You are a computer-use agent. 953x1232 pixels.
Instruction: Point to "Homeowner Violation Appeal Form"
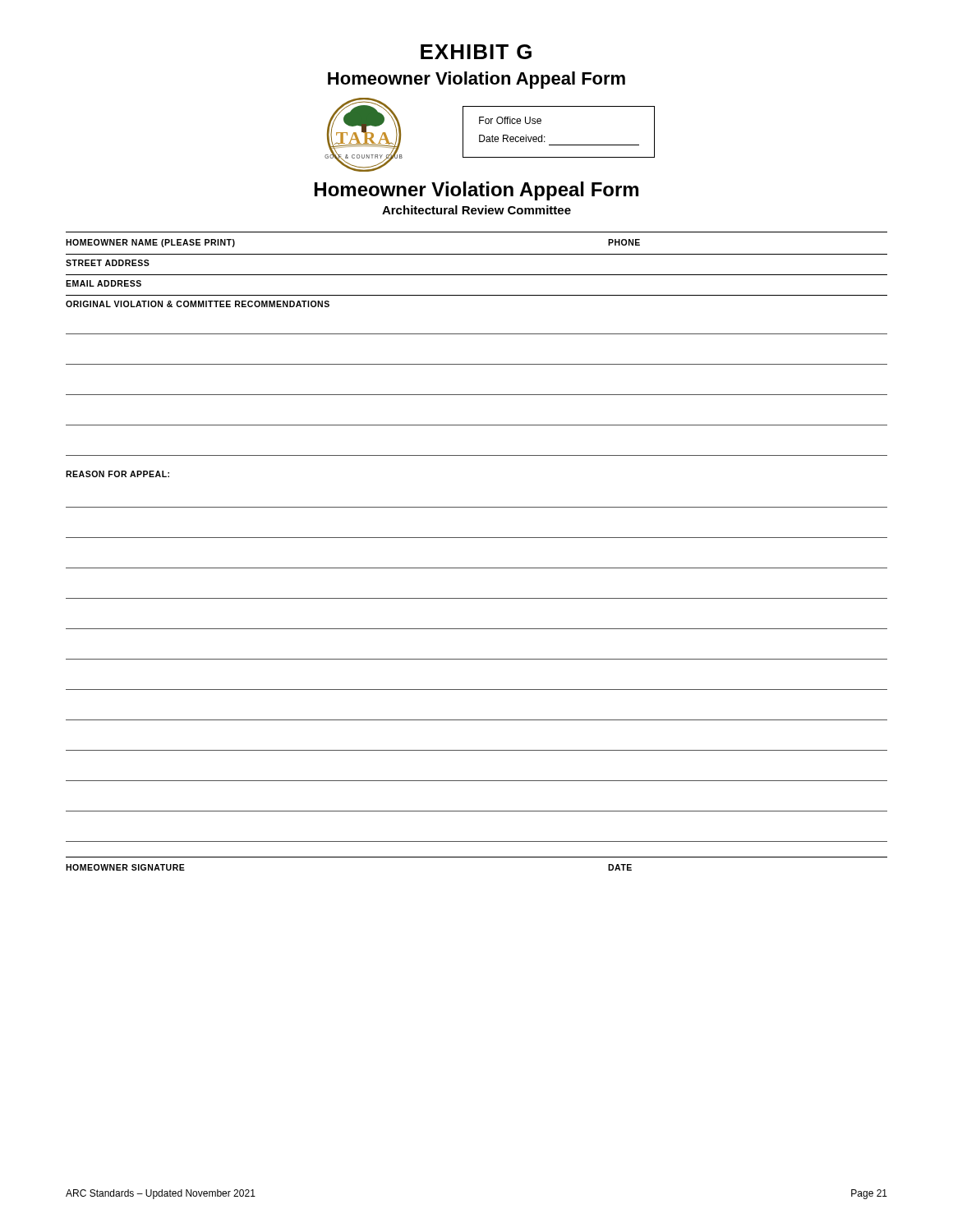tap(476, 189)
